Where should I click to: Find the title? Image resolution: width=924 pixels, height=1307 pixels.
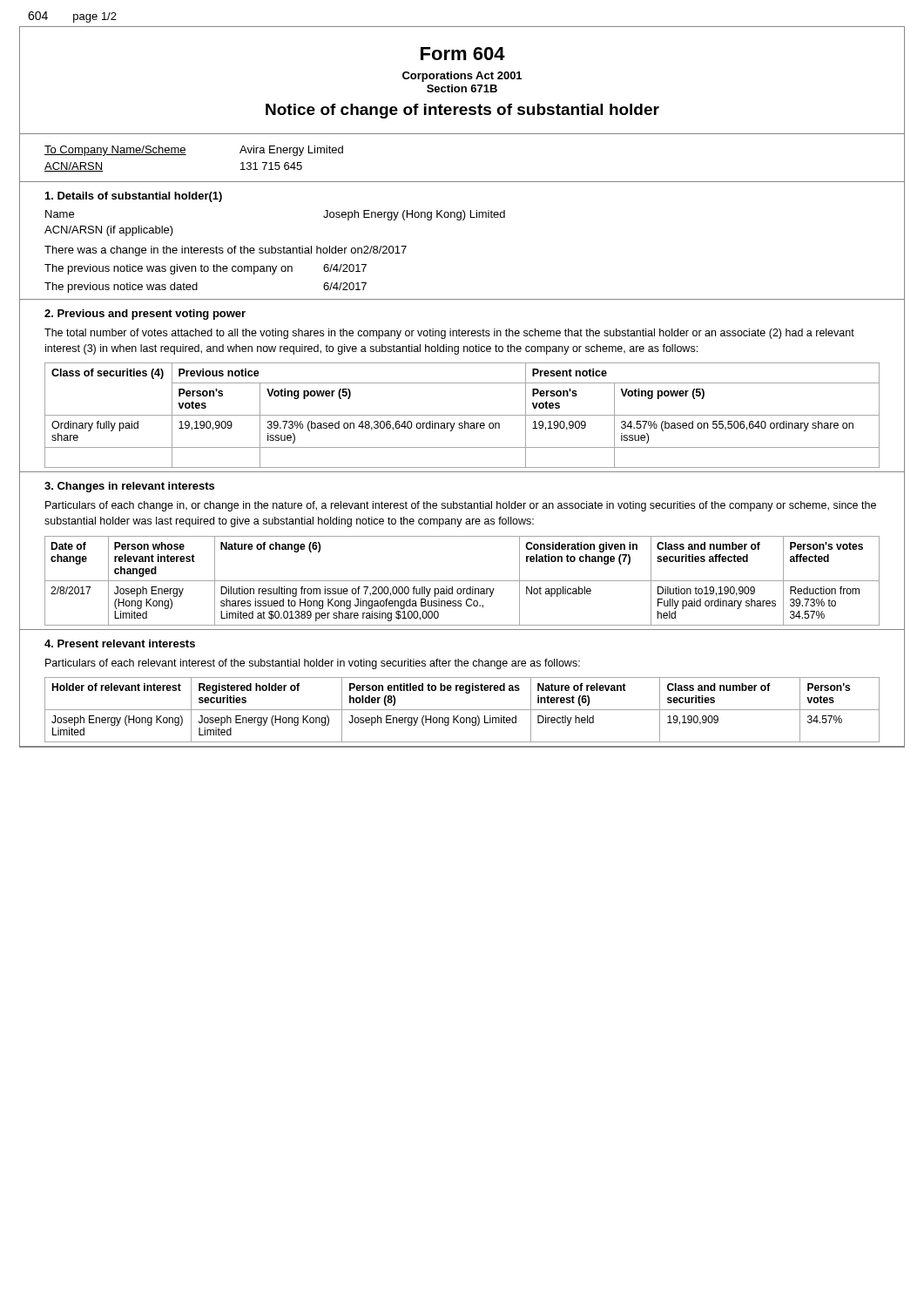coord(462,81)
